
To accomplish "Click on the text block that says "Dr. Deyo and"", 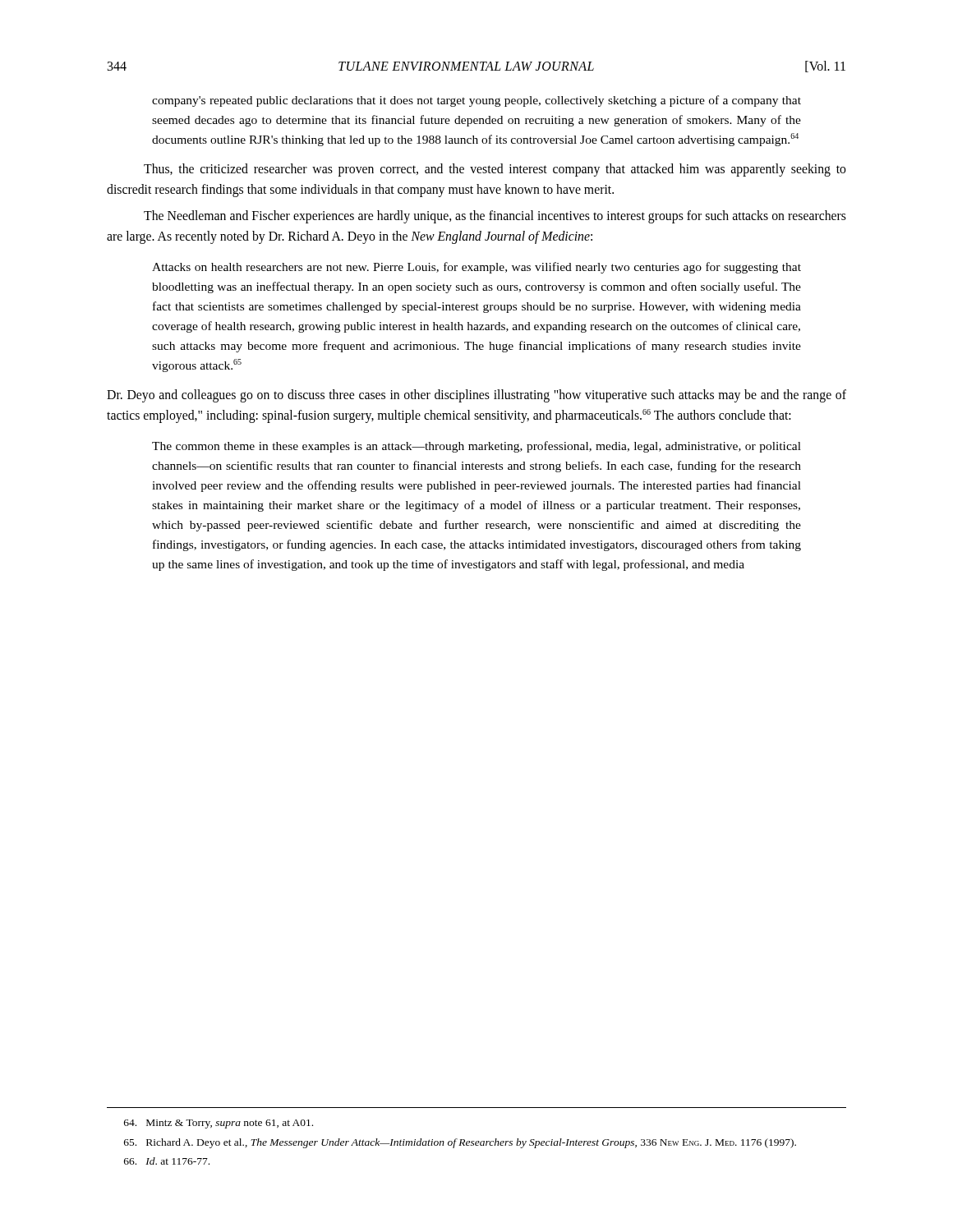I will pos(476,406).
